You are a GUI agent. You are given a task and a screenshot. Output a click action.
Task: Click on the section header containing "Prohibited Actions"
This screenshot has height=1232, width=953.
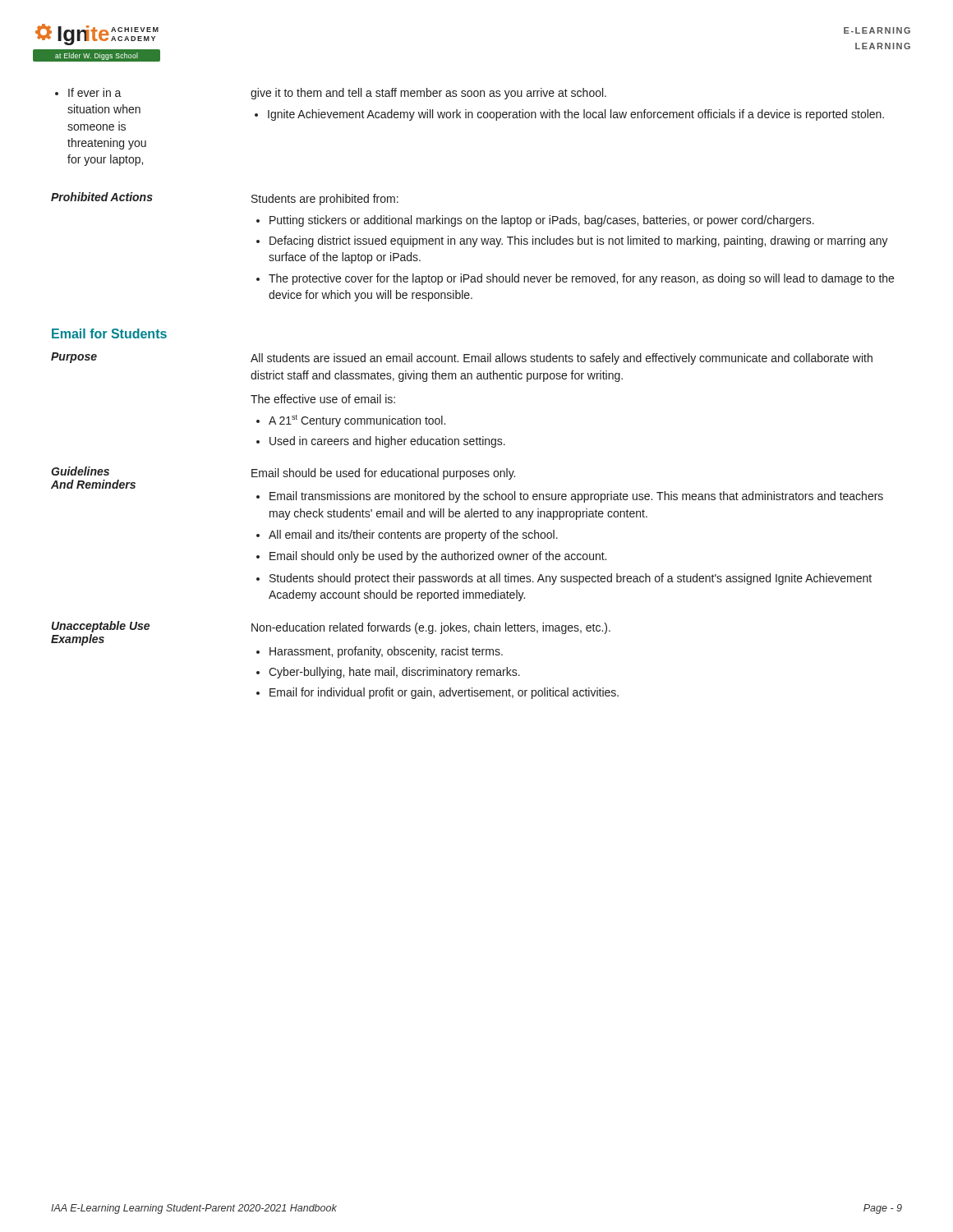coord(102,198)
